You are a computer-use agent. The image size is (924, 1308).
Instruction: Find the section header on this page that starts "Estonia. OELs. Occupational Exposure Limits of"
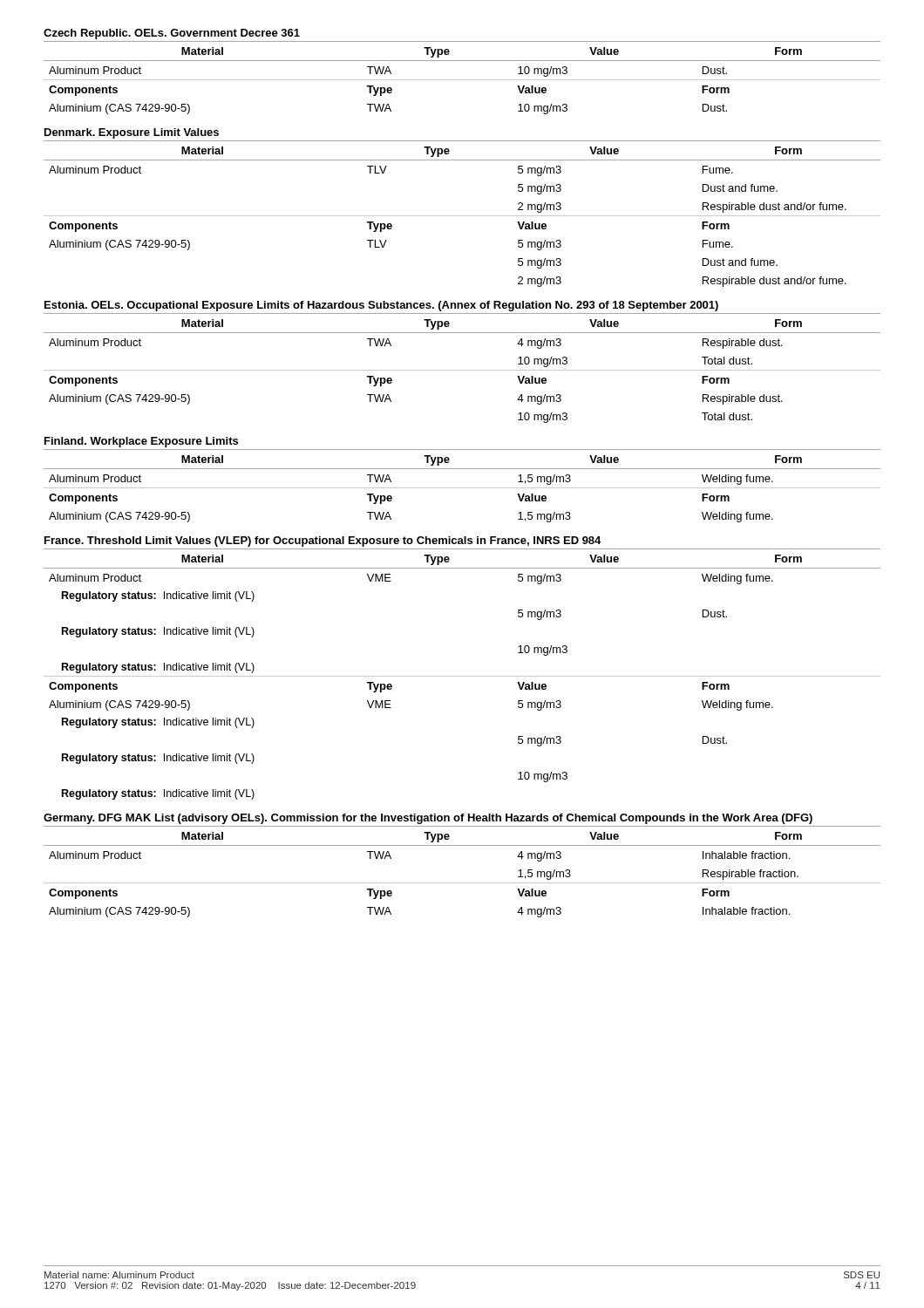(x=381, y=305)
